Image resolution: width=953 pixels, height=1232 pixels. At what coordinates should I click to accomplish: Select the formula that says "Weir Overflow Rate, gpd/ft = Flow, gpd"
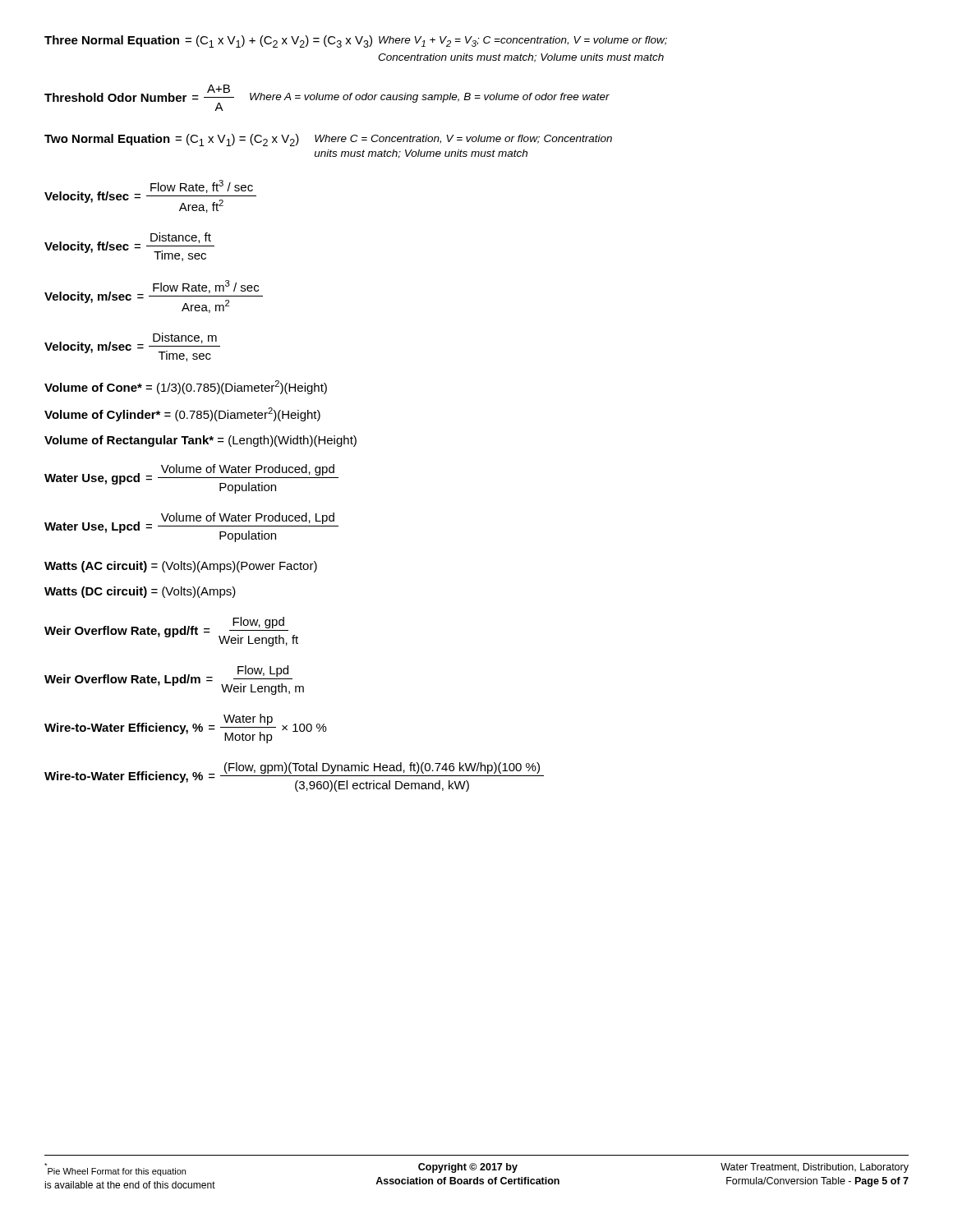coord(173,630)
